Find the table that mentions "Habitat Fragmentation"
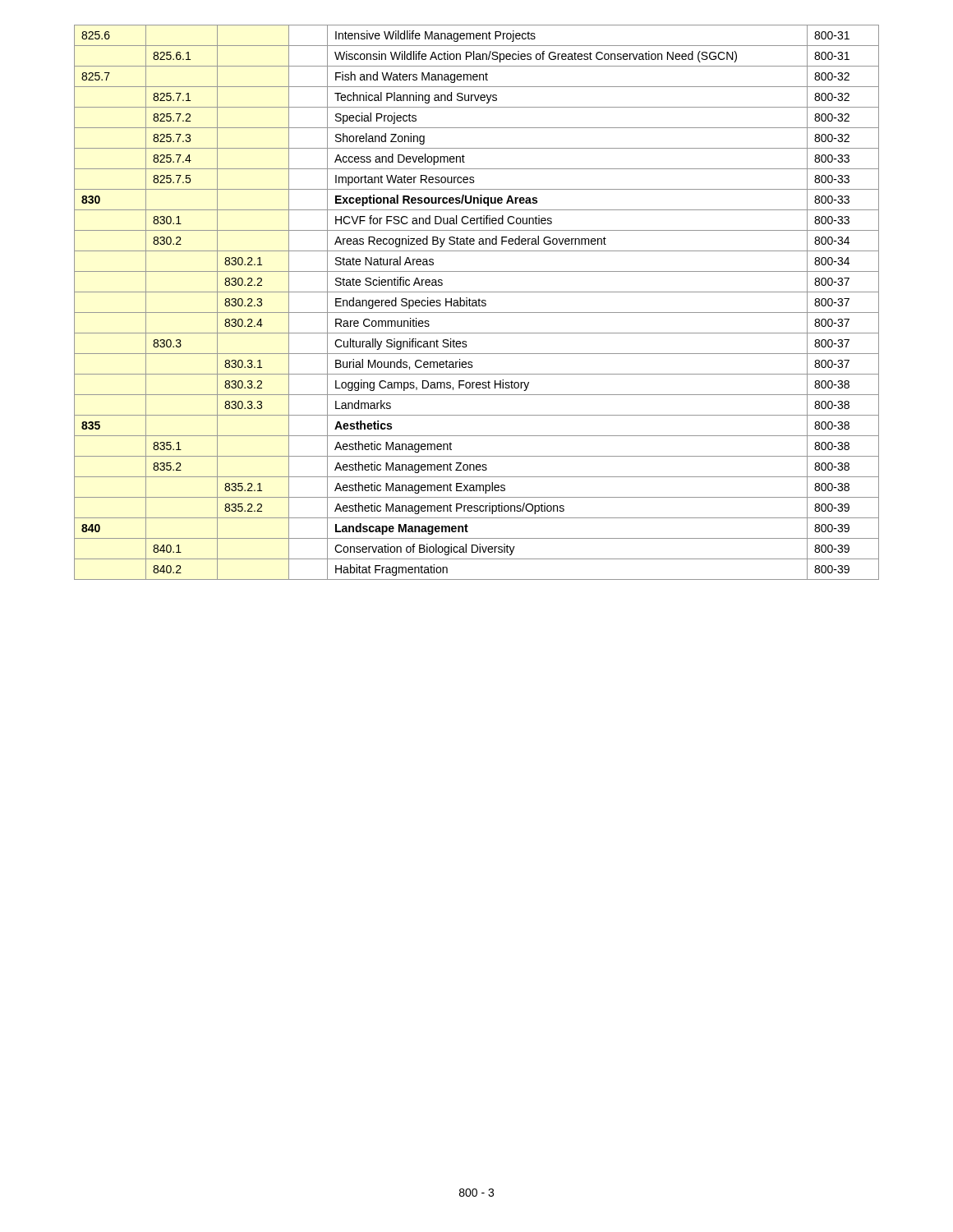Screen dimensions: 1232x953 [x=476, y=302]
